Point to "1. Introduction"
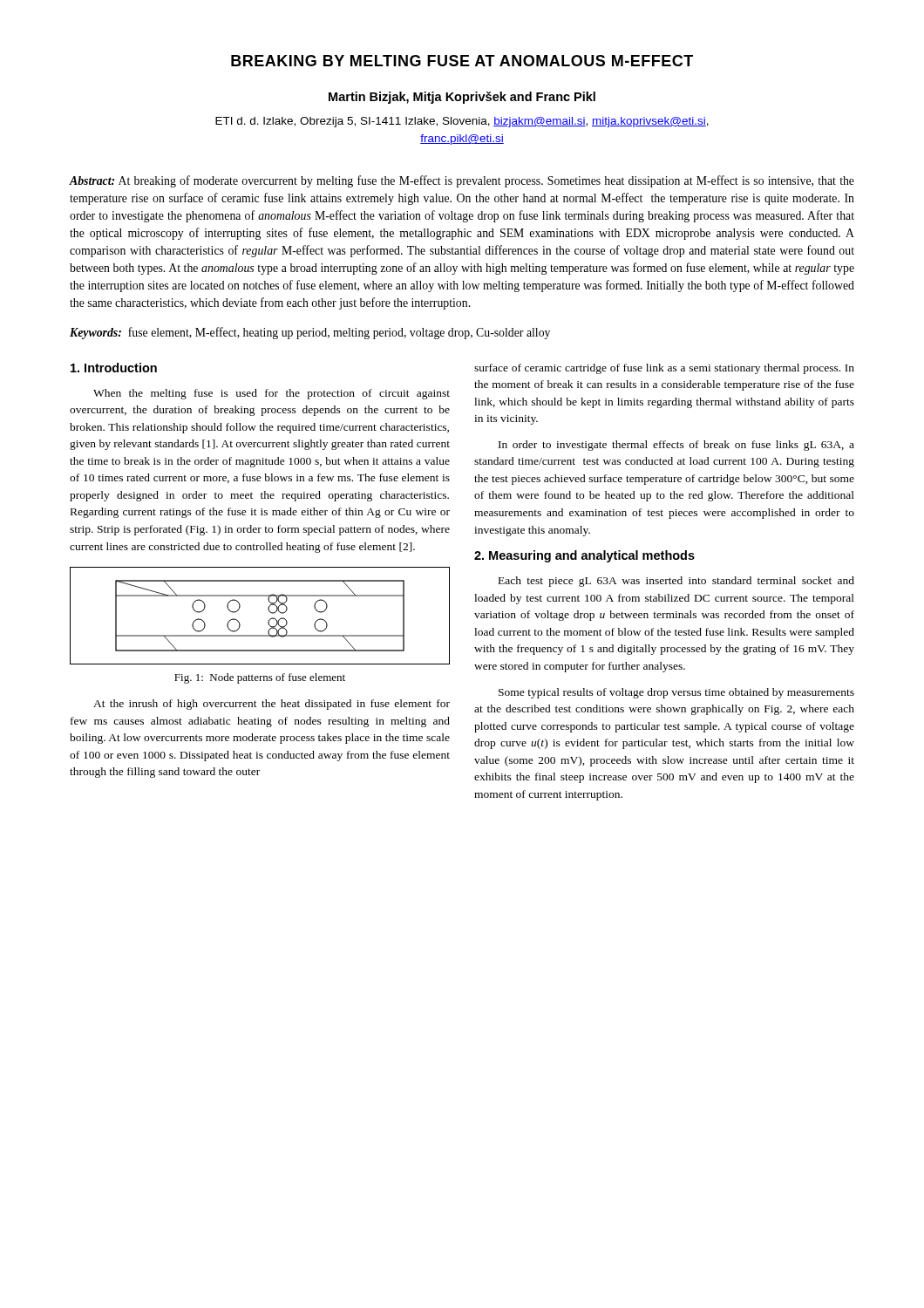This screenshot has height=1308, width=924. (x=114, y=368)
